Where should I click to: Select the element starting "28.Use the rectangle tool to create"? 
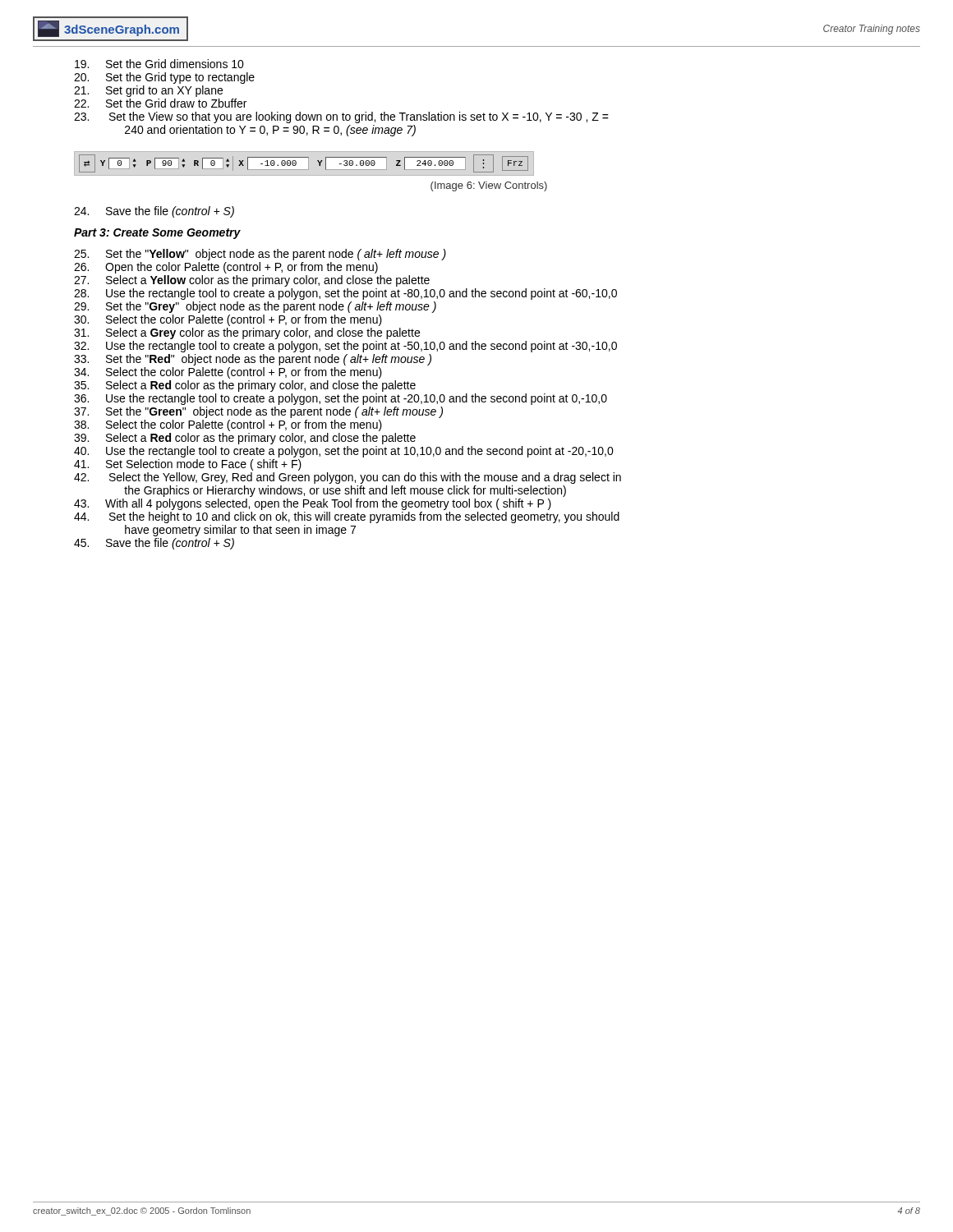point(346,293)
